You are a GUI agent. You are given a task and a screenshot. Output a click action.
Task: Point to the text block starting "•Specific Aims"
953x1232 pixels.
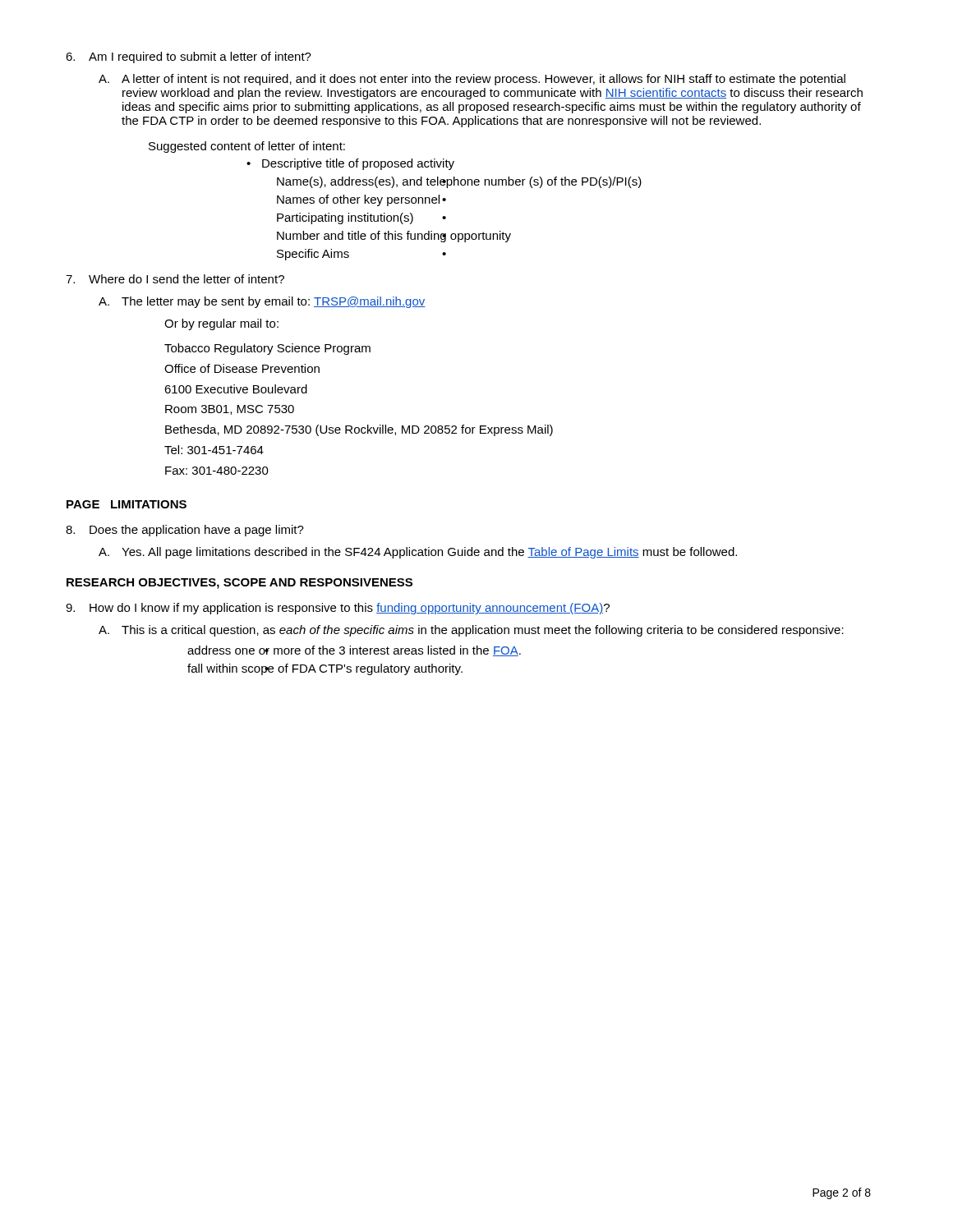pyautogui.click(x=314, y=254)
